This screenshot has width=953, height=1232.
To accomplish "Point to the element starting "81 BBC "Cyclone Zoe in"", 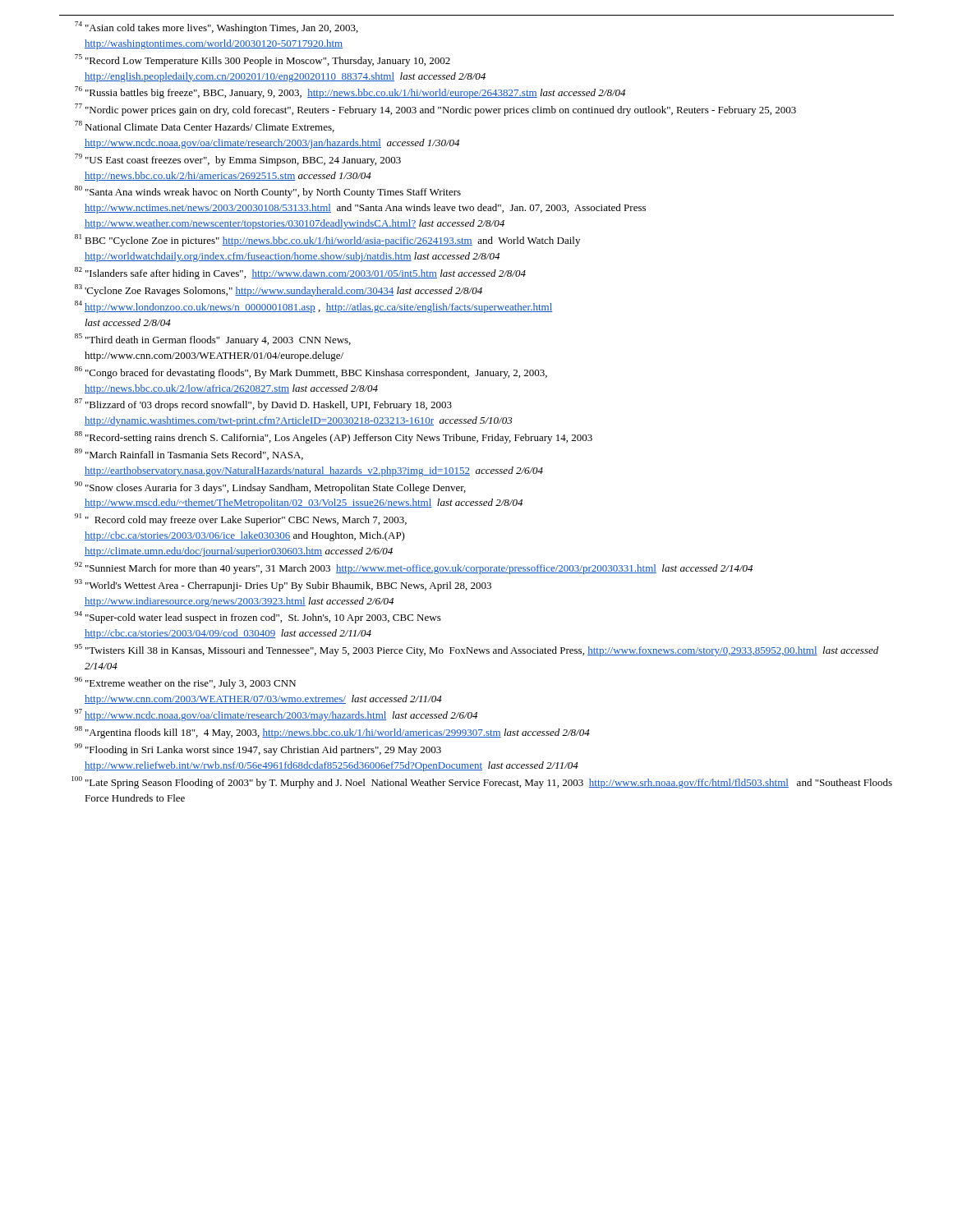I will (x=476, y=249).
